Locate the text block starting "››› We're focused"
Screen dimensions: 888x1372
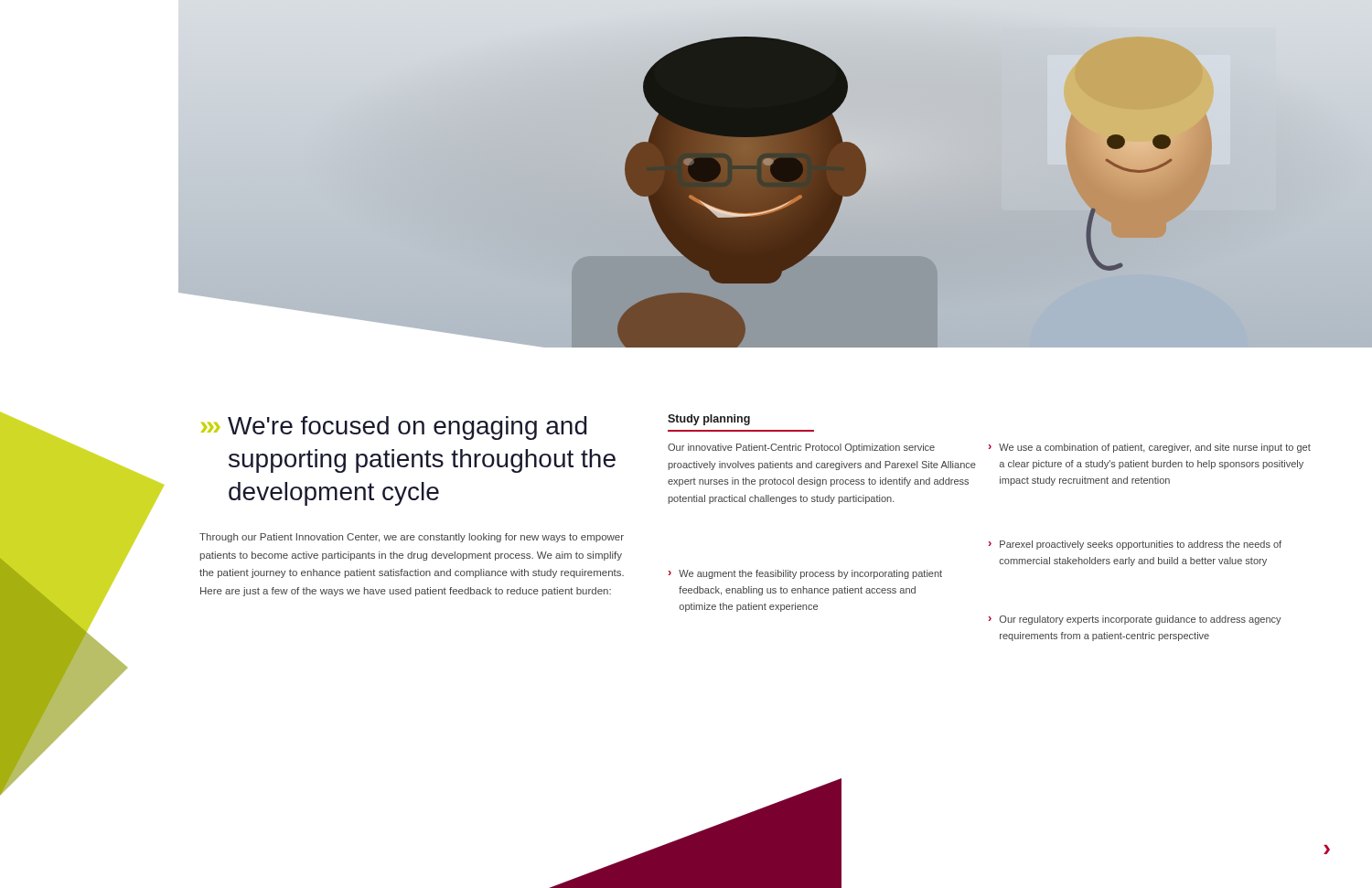423,459
